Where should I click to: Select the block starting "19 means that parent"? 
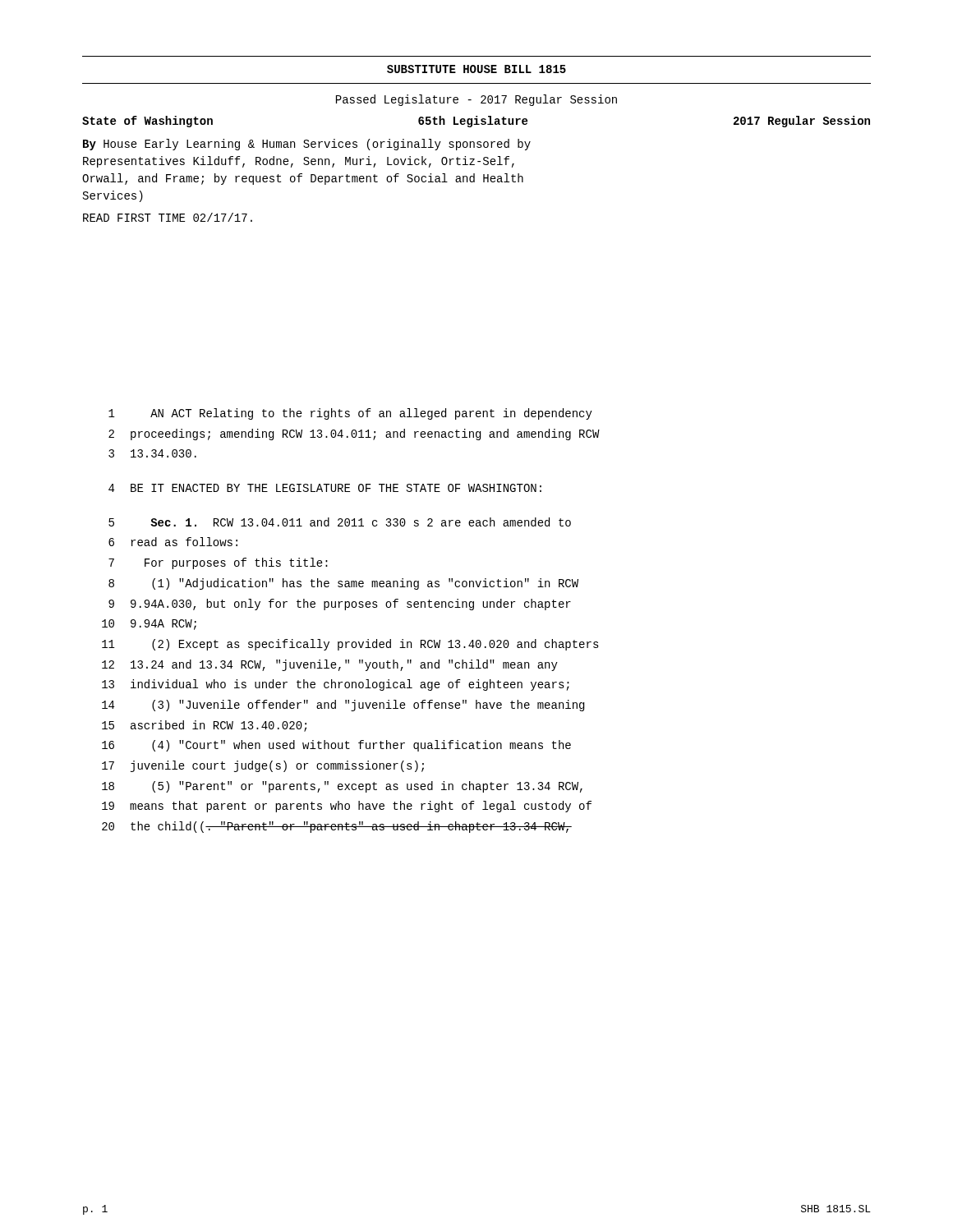(476, 808)
